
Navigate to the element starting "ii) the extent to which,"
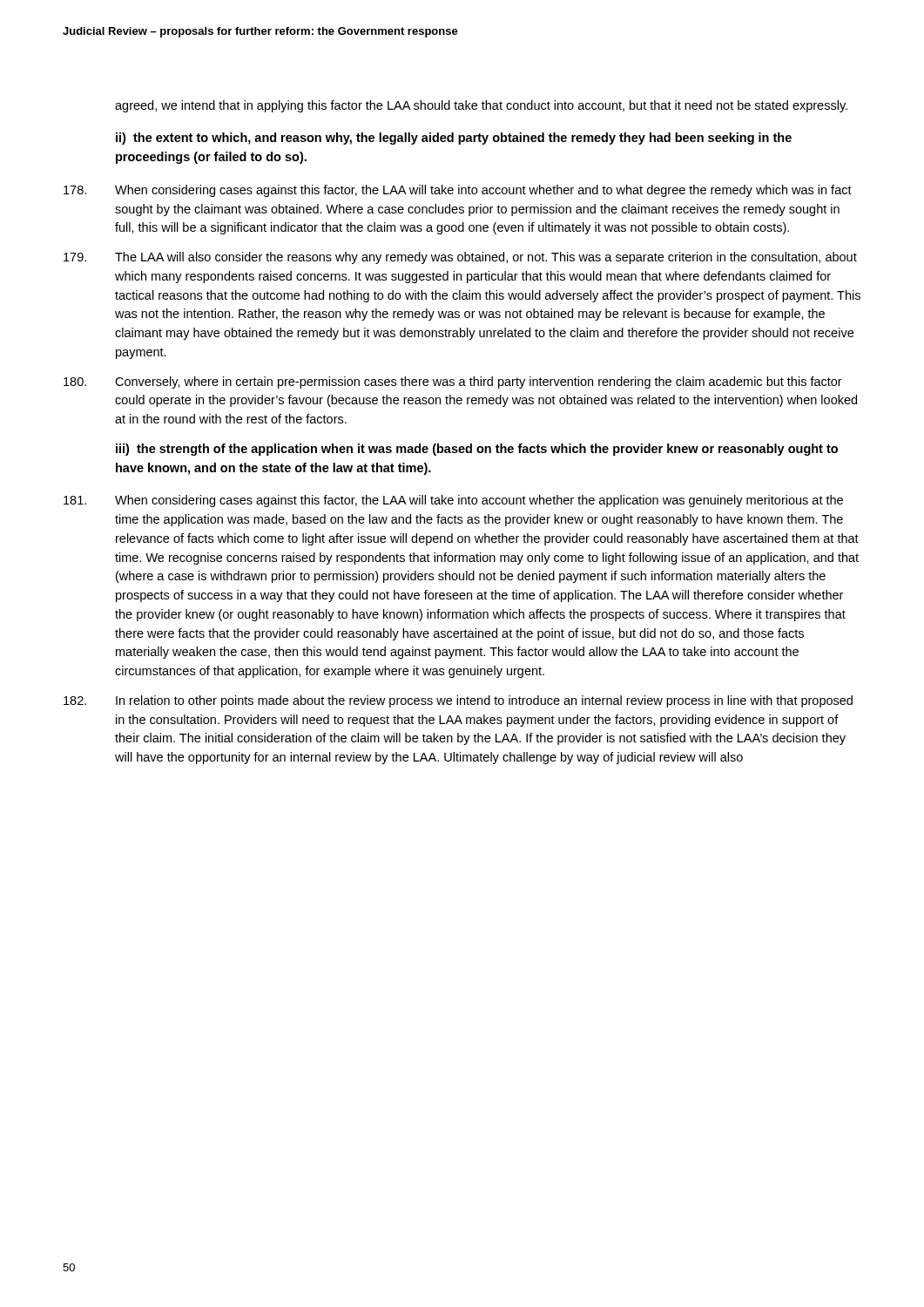pos(453,148)
